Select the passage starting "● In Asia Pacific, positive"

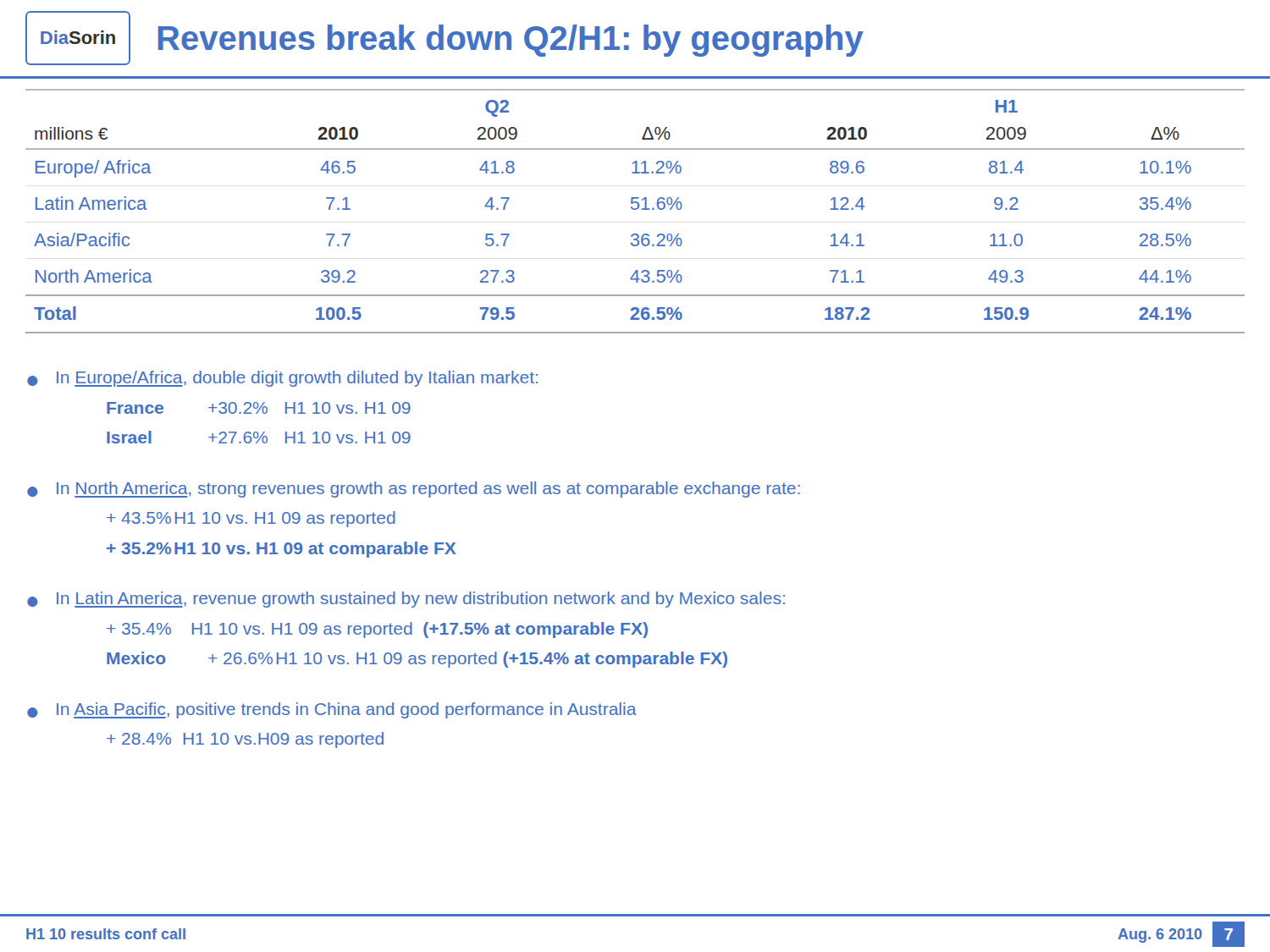tap(635, 724)
